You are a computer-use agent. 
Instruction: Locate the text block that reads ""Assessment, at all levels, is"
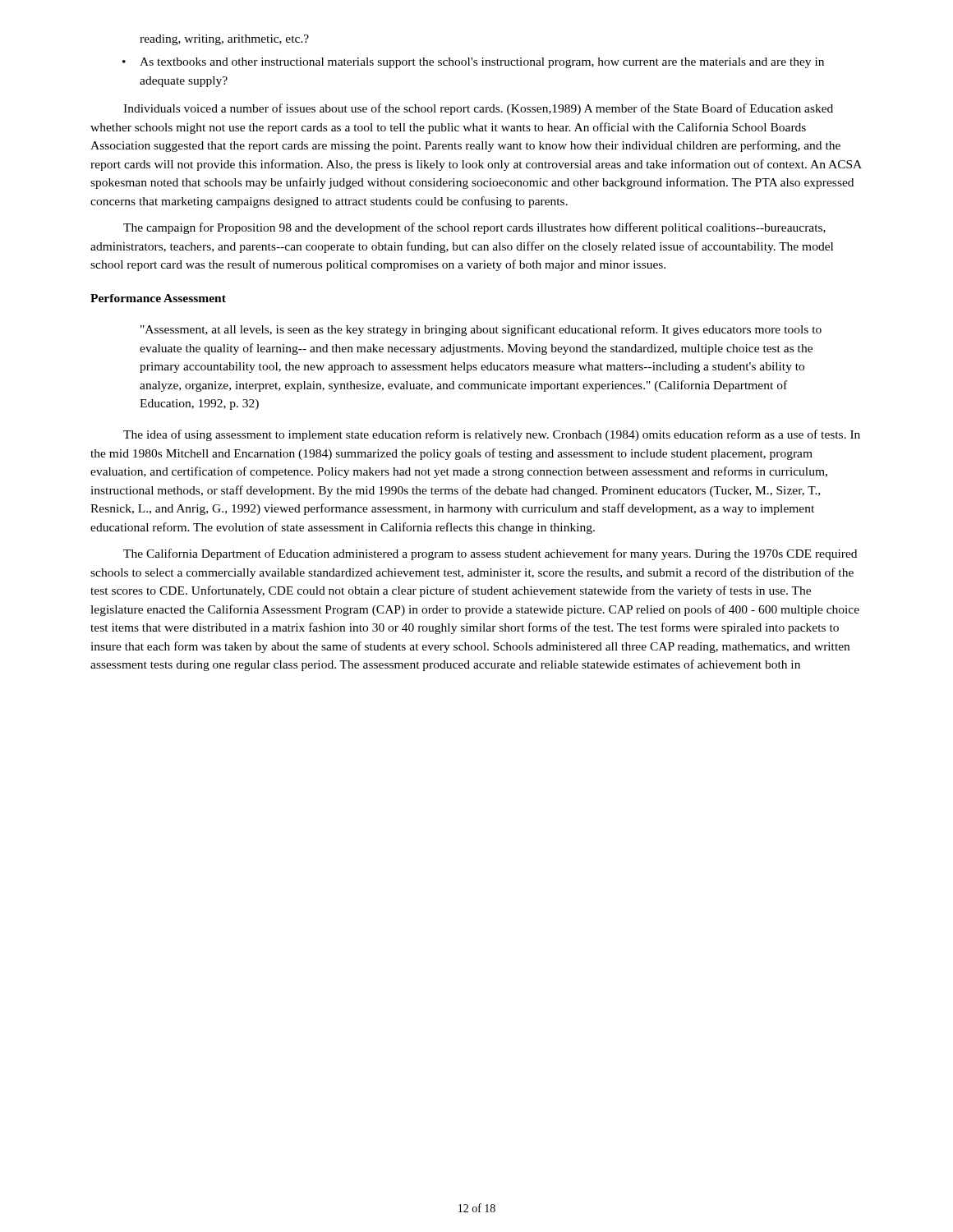tap(481, 366)
